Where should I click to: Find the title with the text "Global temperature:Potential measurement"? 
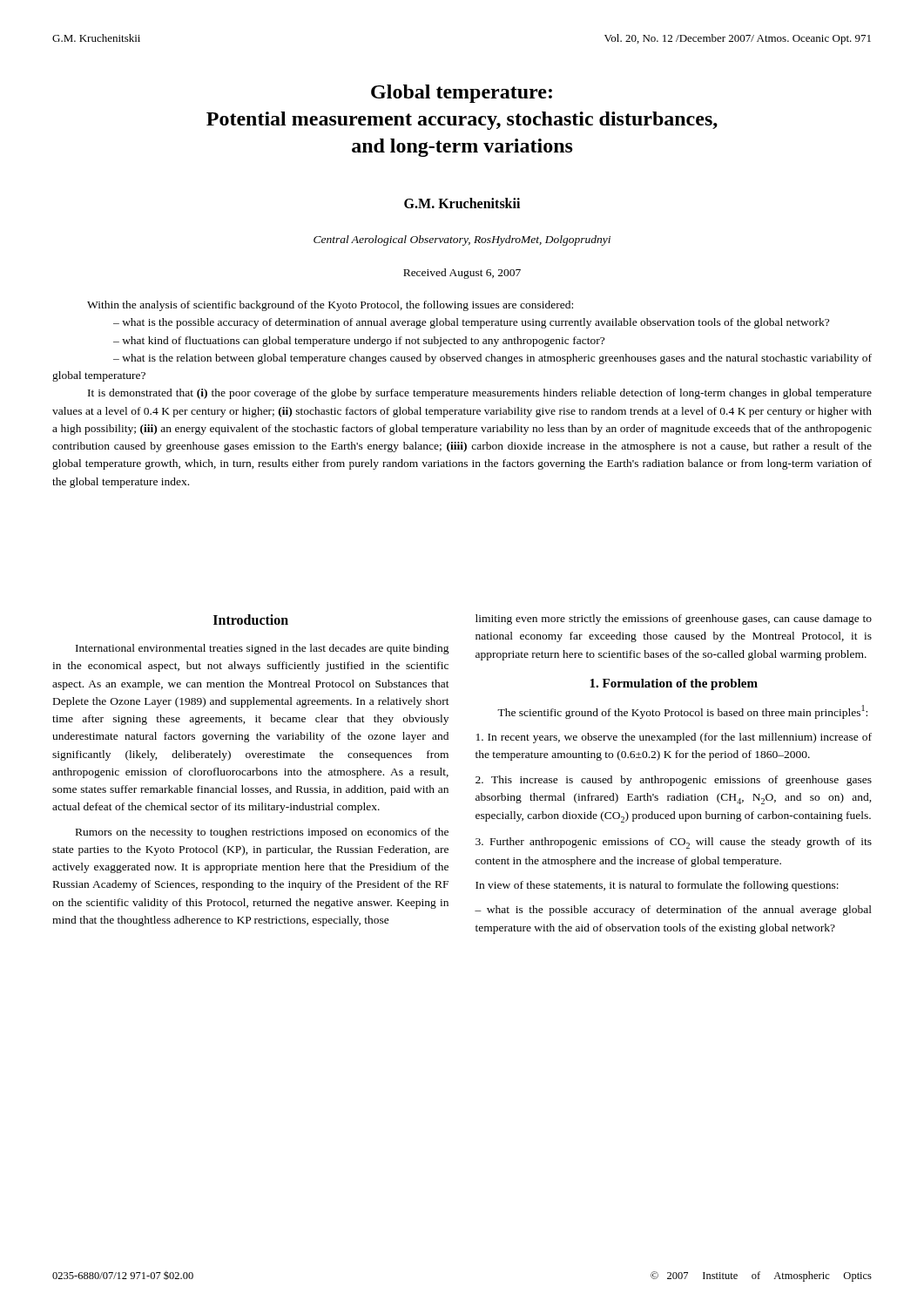tap(462, 119)
